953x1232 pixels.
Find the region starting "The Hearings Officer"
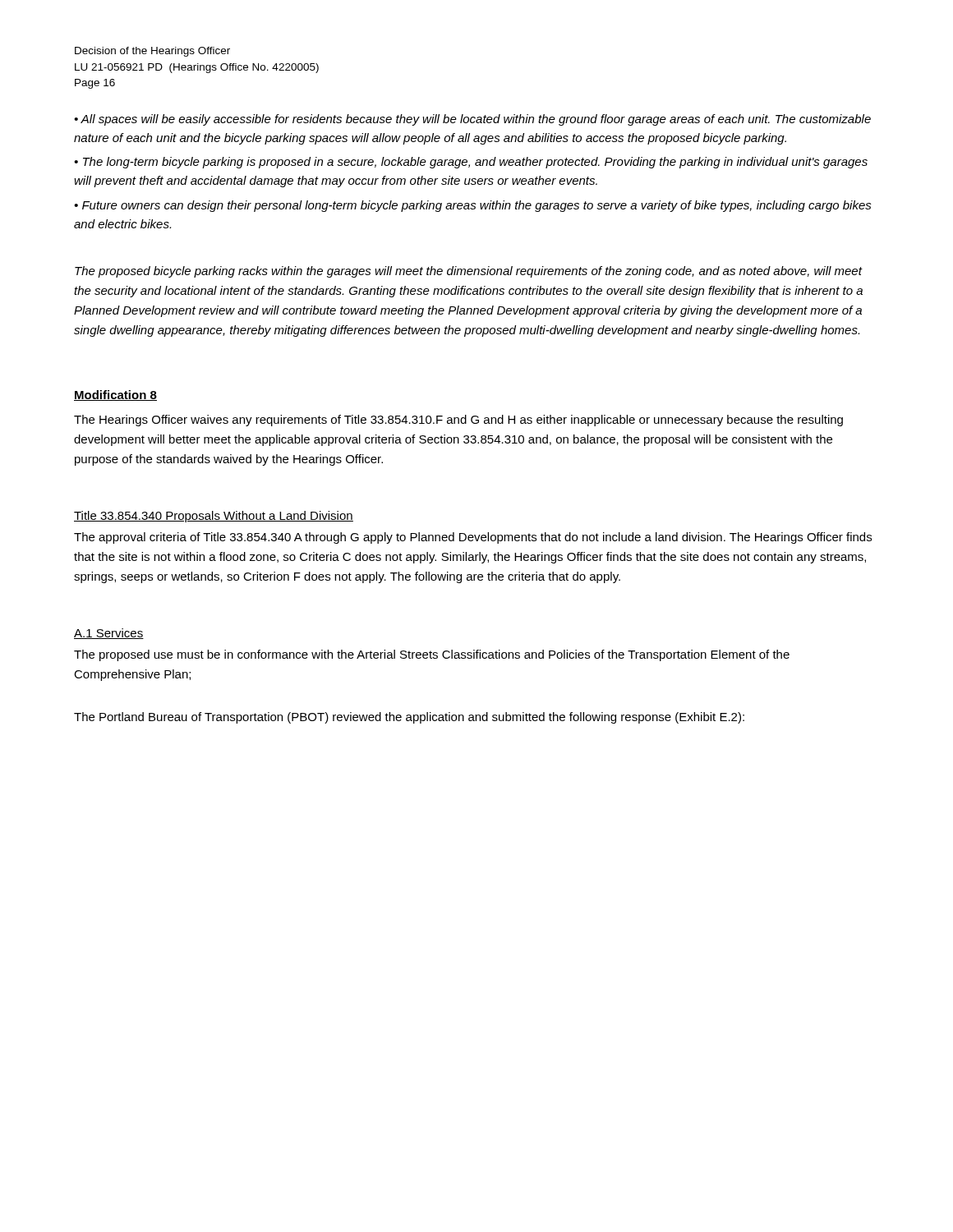pyautogui.click(x=459, y=439)
